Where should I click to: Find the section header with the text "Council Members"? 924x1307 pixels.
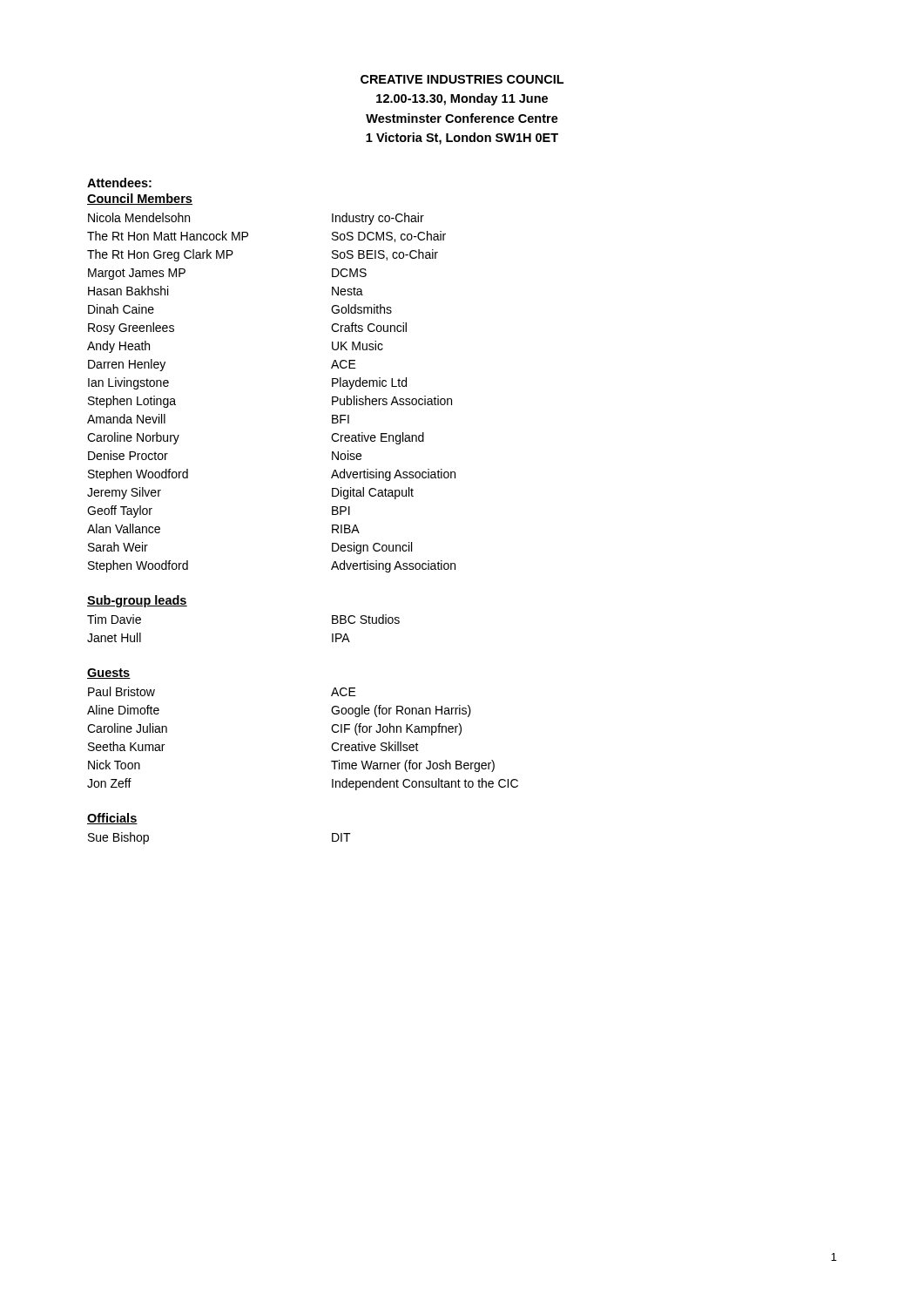pos(140,199)
